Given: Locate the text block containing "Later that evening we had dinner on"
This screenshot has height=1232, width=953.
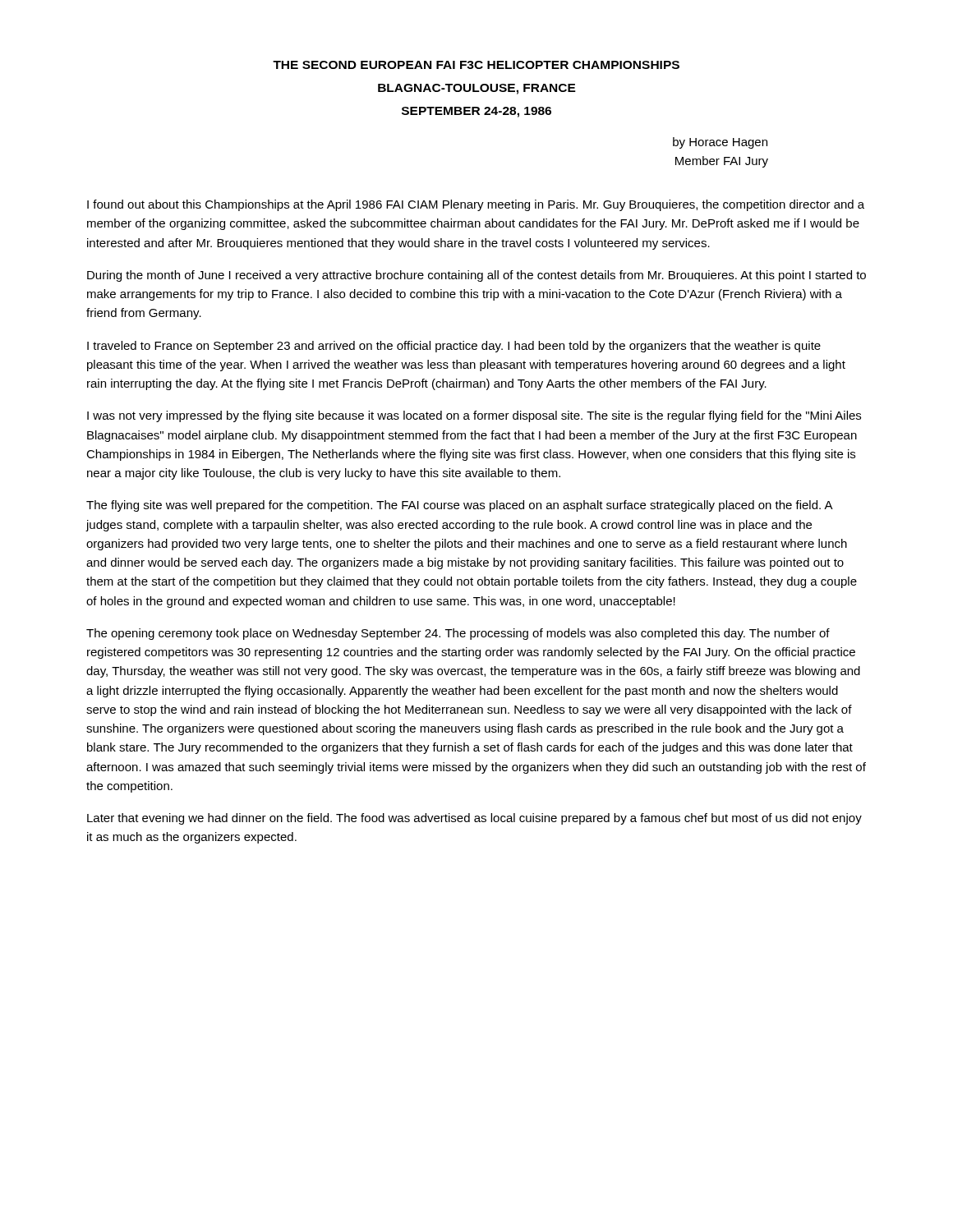Looking at the screenshot, I should pos(474,827).
